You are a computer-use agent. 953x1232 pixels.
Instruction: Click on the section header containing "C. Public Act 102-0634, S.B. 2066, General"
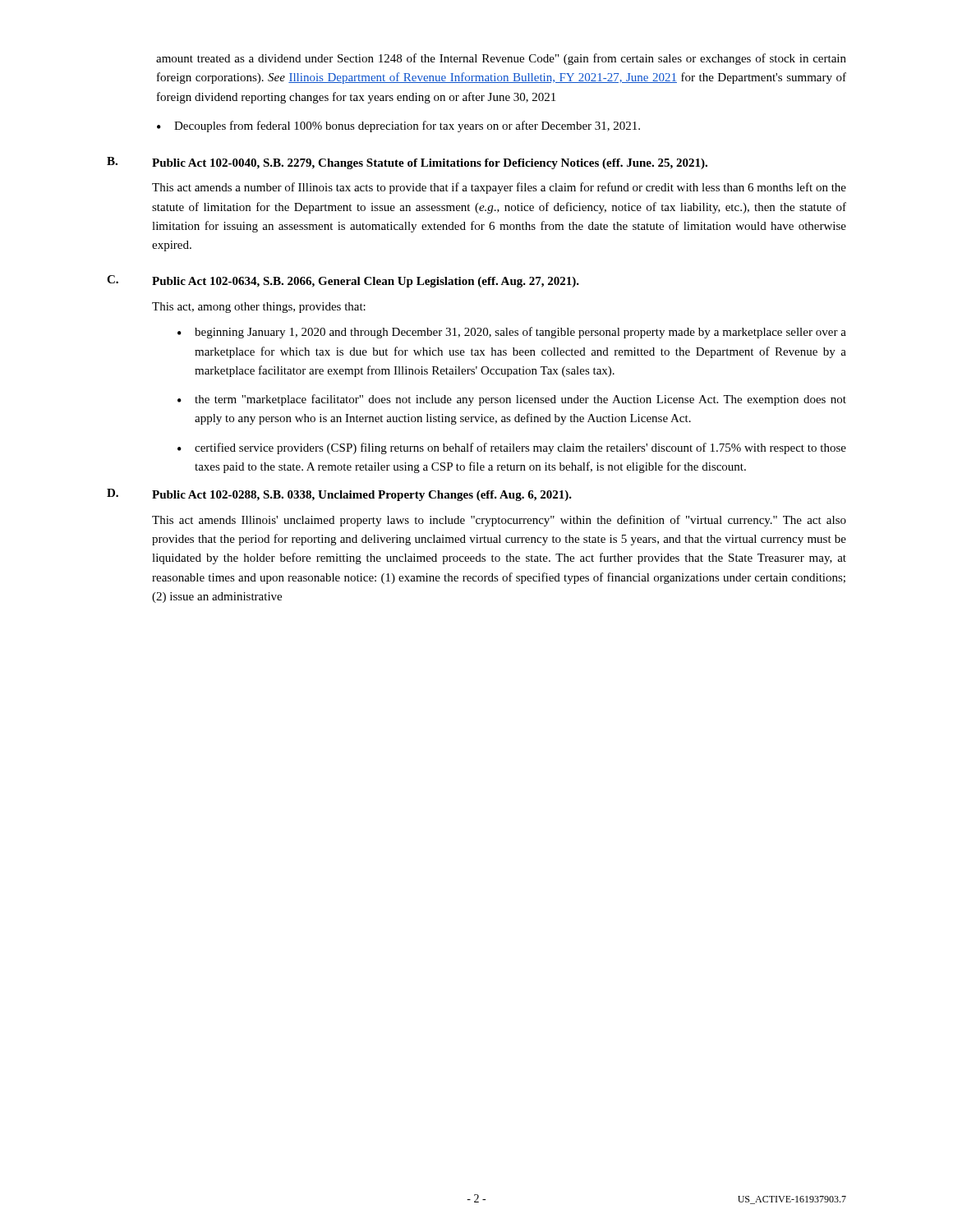[476, 282]
